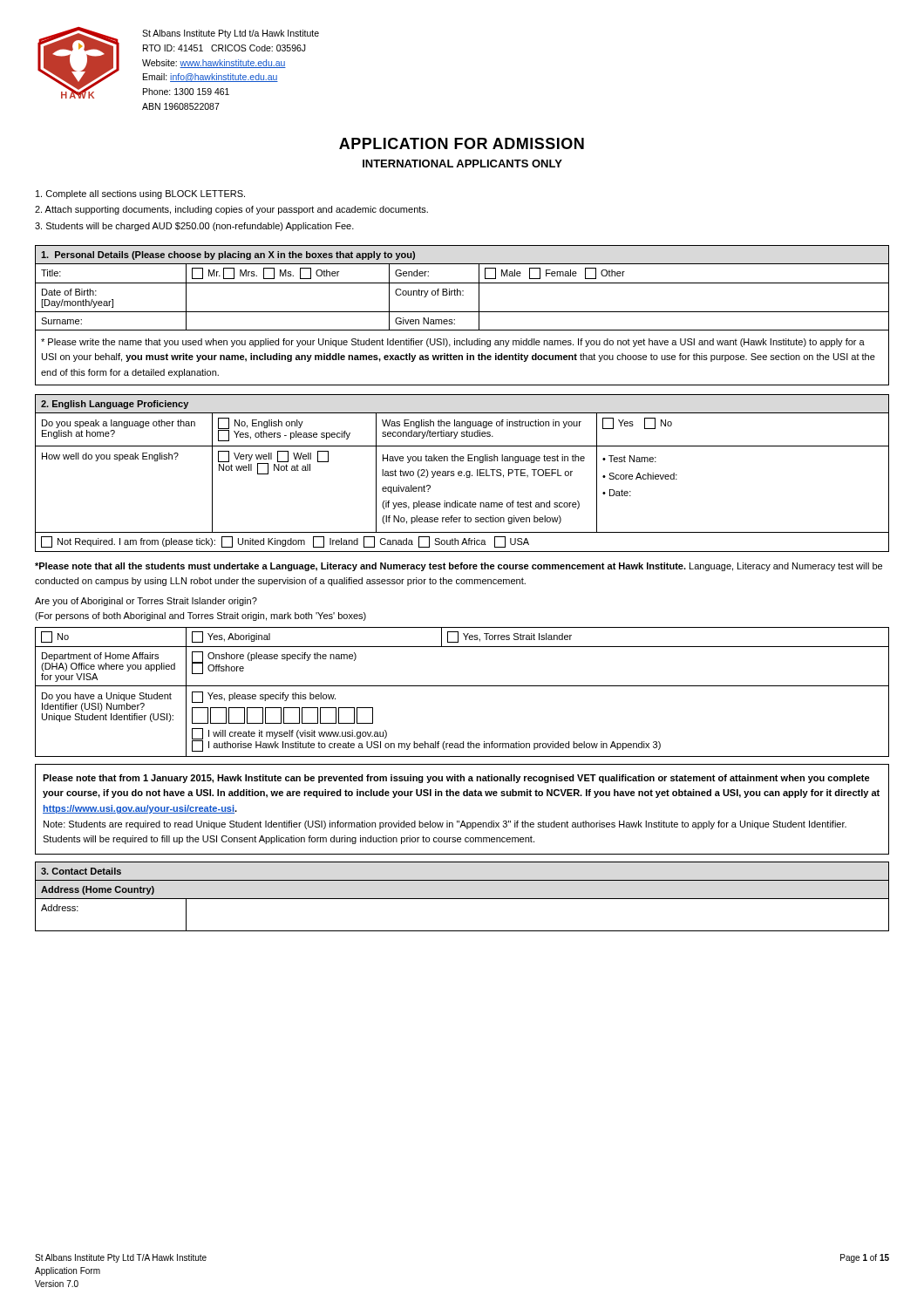Image resolution: width=924 pixels, height=1308 pixels.
Task: Find the region starting "3. Contact Details"
Action: (81, 871)
